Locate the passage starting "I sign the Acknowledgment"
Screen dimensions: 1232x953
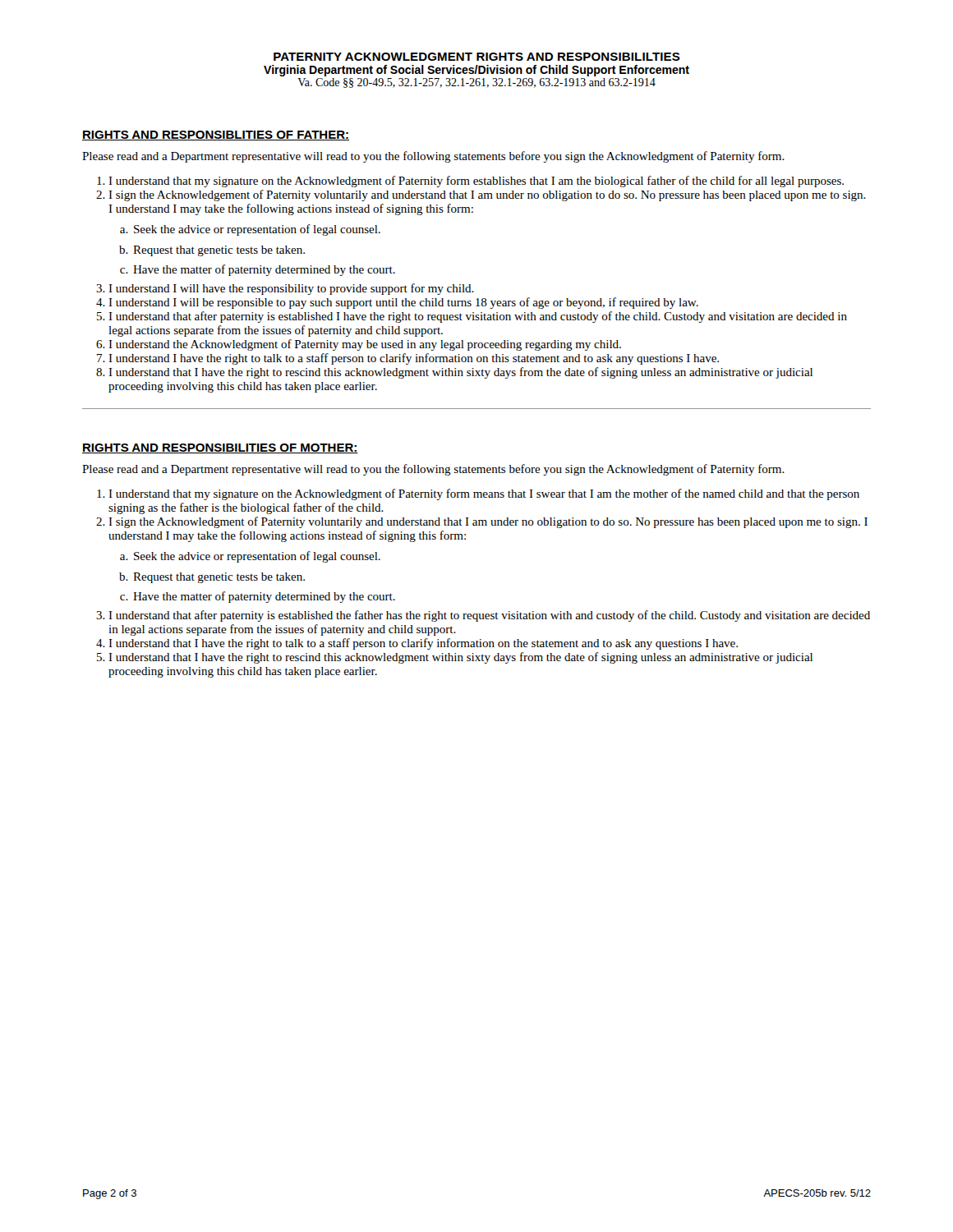[488, 522]
